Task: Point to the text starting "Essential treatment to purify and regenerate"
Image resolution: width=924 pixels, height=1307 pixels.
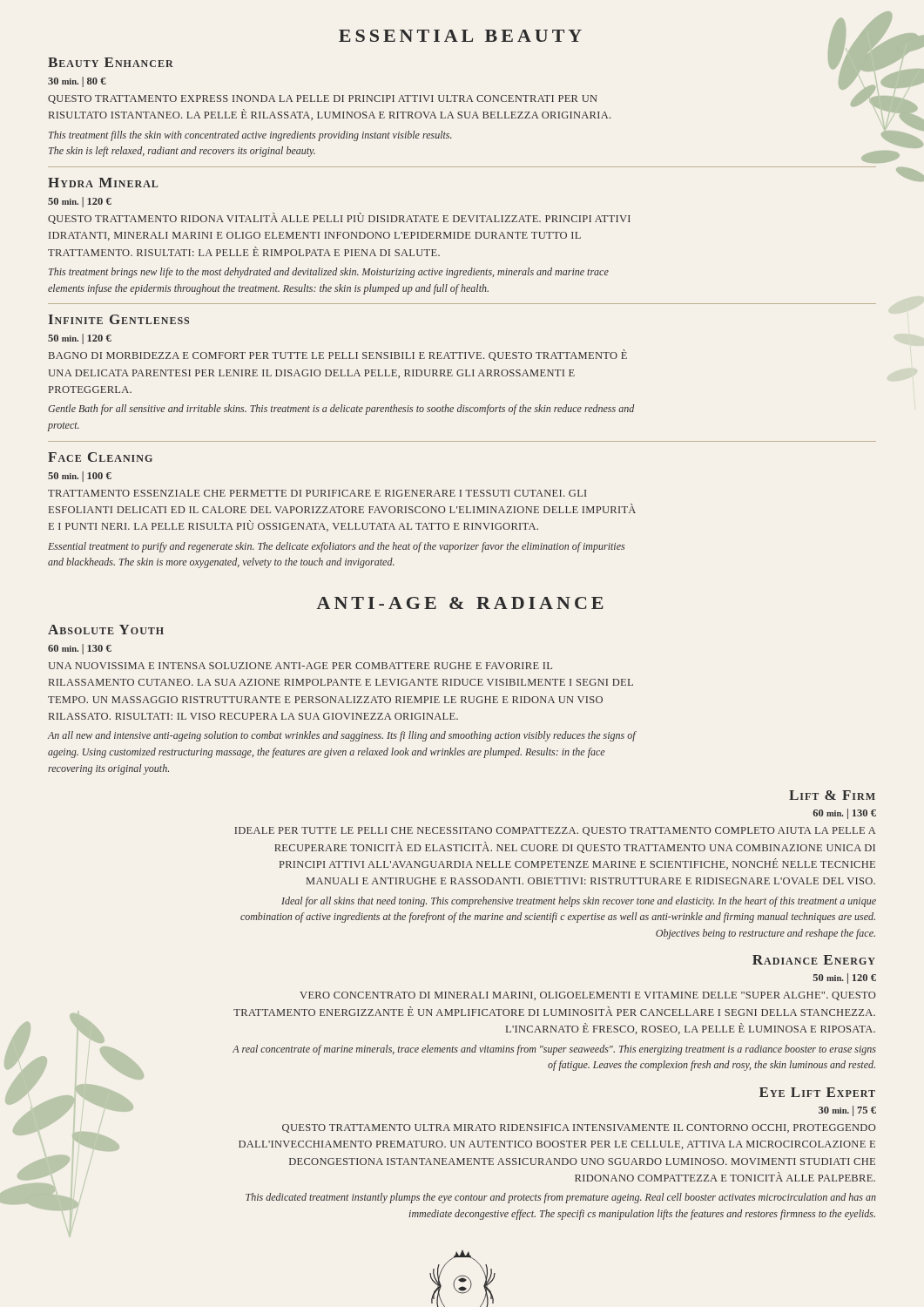Action: point(336,554)
